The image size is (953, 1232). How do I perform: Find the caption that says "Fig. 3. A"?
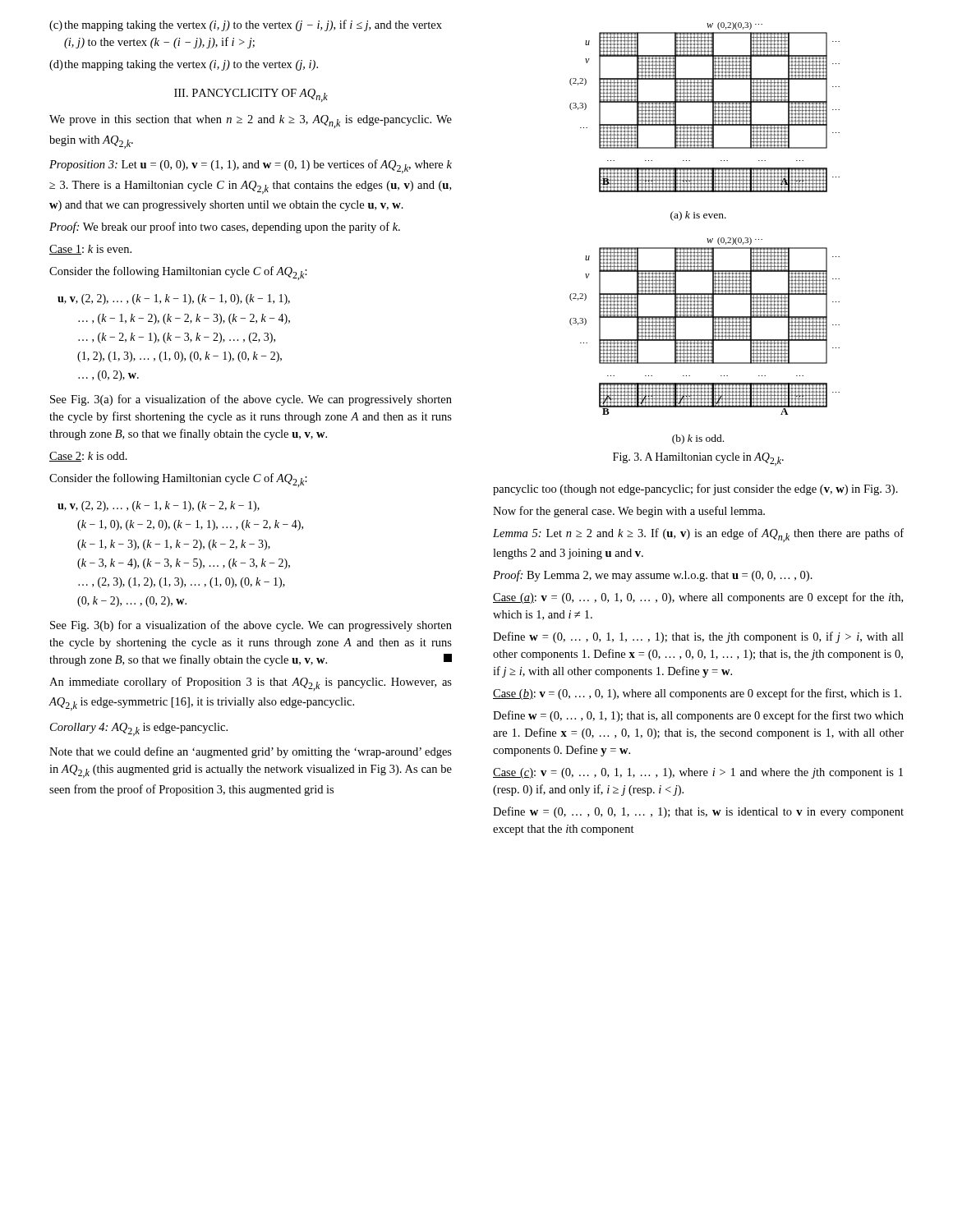(x=698, y=459)
